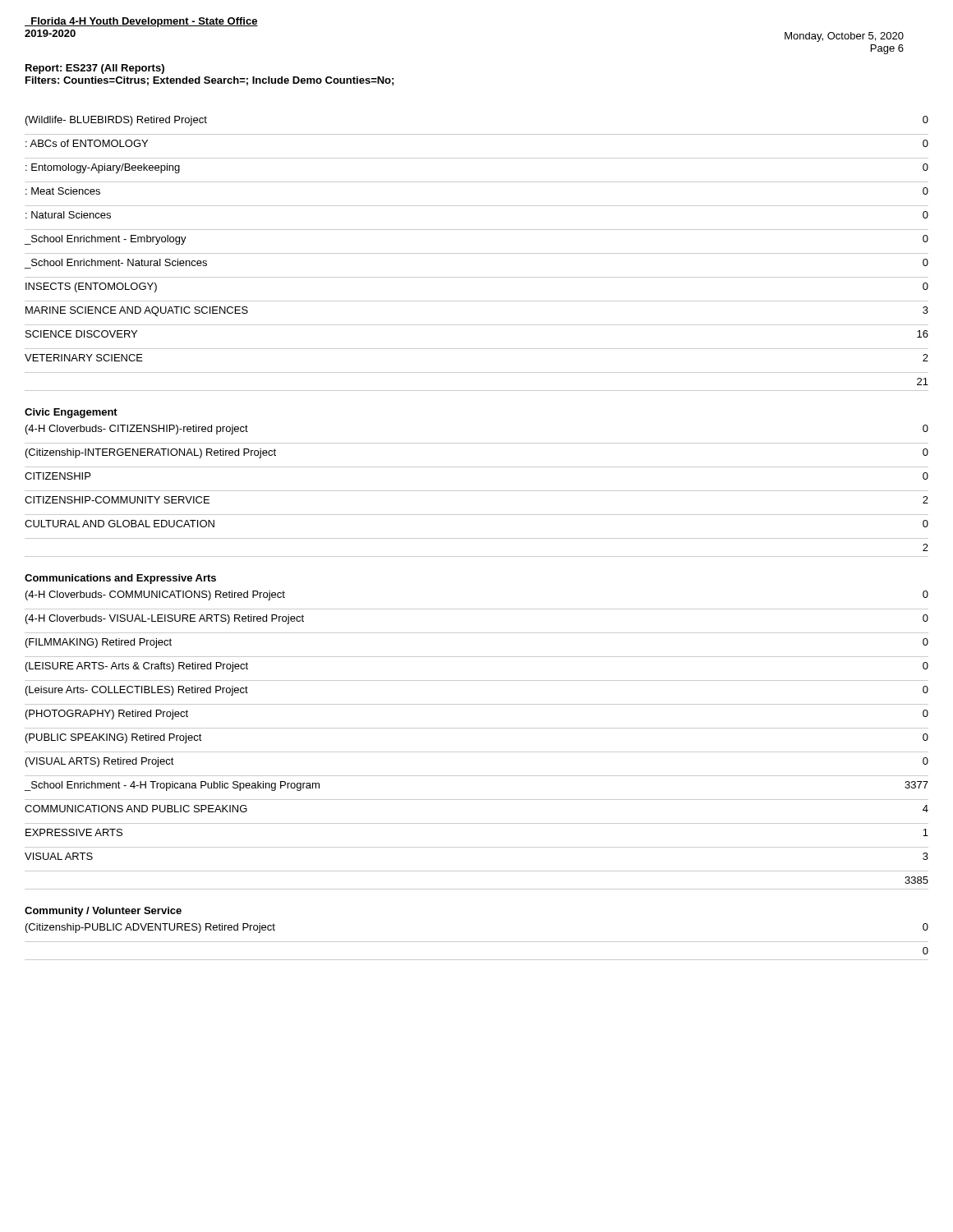Click on the passage starting "VISUAL ARTS 3"
This screenshot has height=1232, width=953.
click(x=476, y=856)
